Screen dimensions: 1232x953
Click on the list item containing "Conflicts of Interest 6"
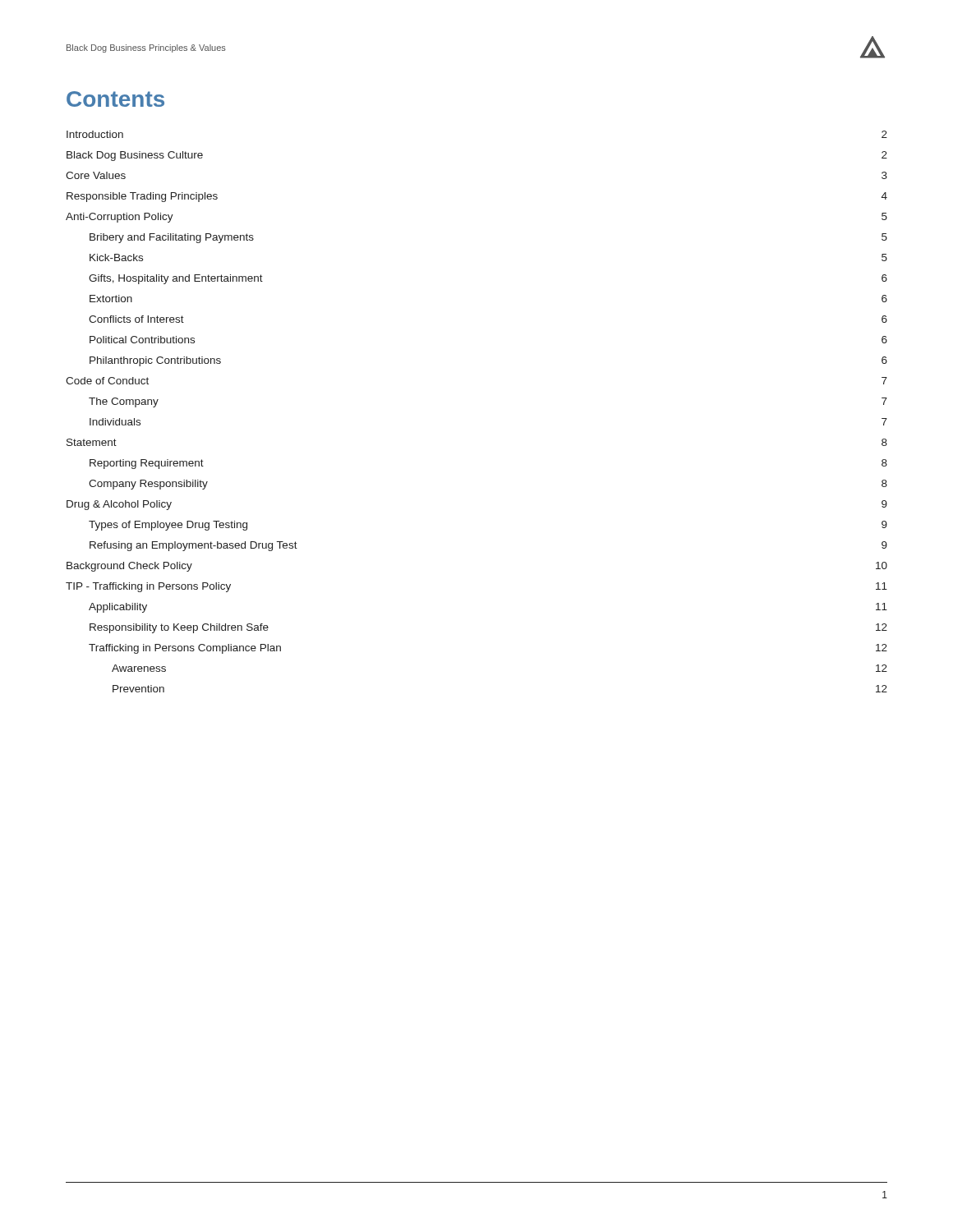click(x=139, y=319)
